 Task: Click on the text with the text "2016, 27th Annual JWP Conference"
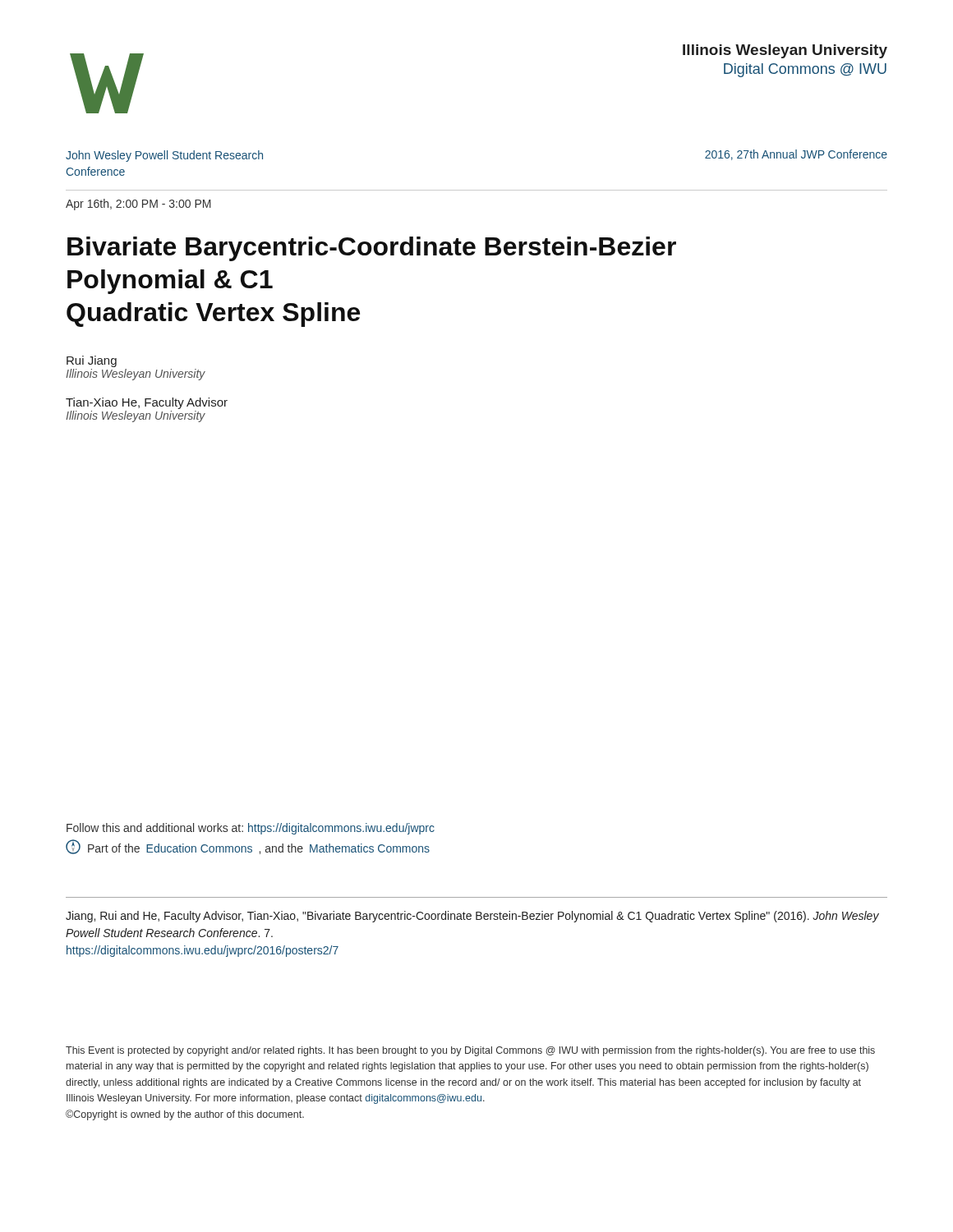pyautogui.click(x=796, y=154)
